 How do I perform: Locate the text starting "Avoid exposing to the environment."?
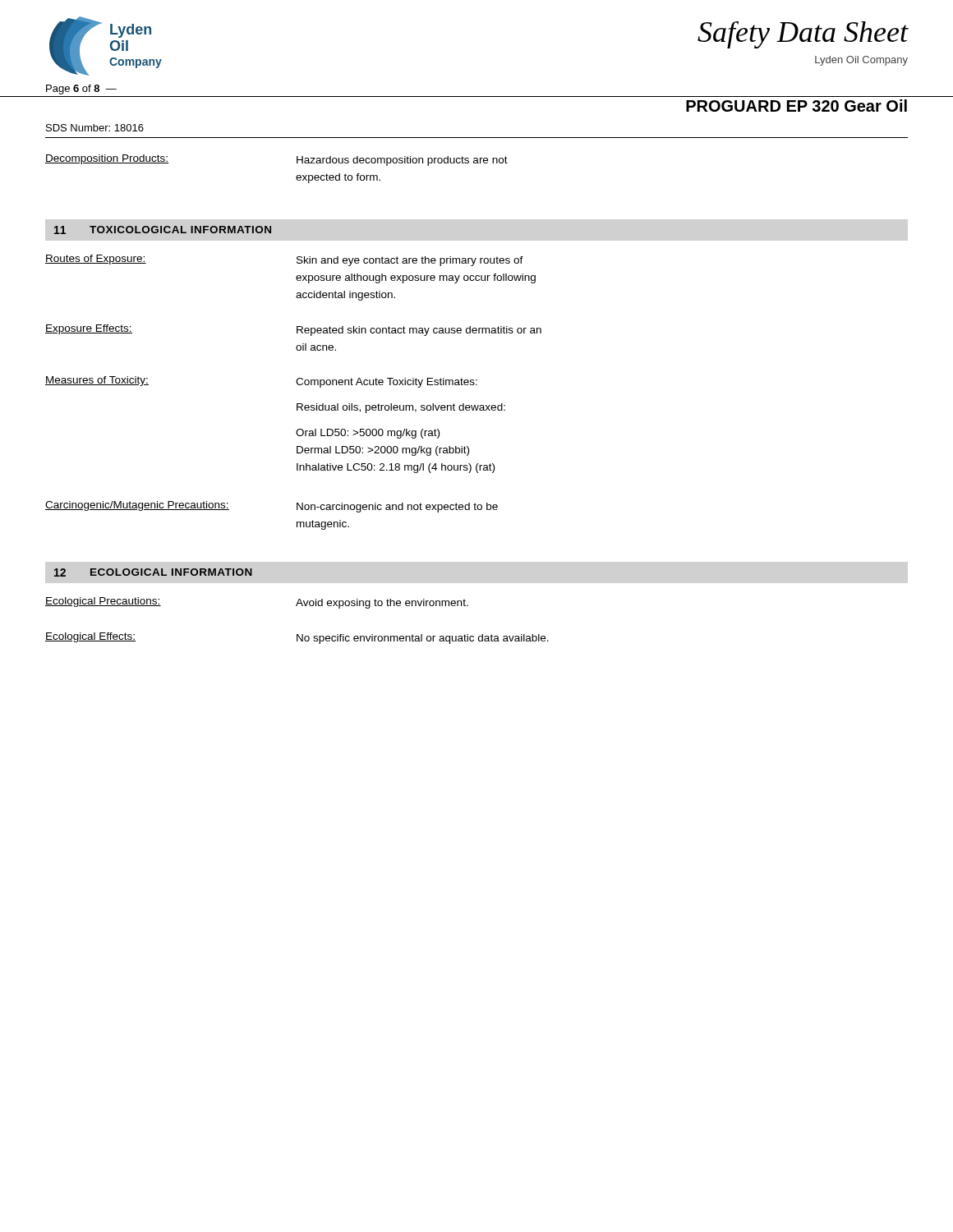[382, 602]
